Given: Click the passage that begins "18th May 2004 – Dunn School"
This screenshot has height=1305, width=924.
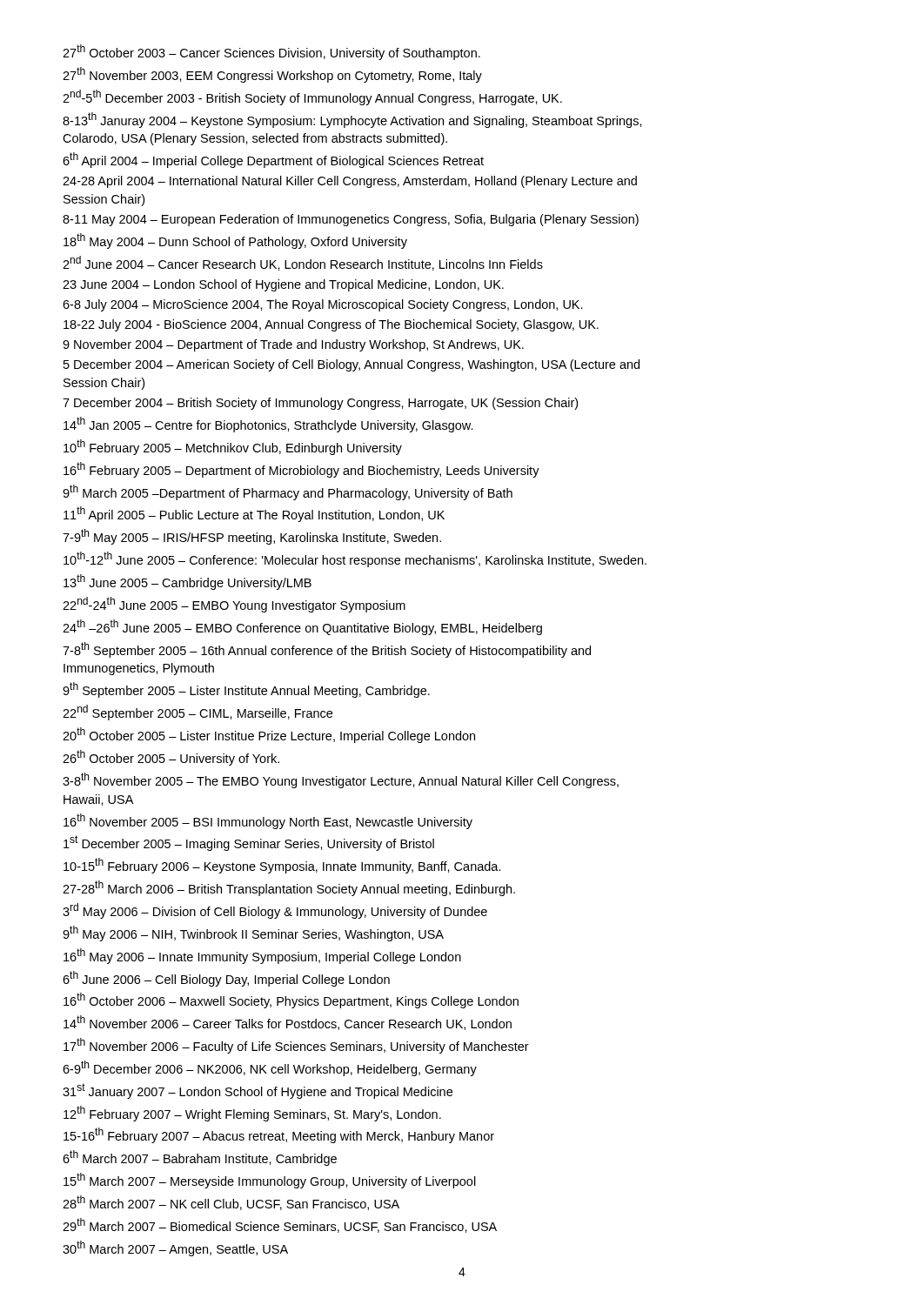Looking at the screenshot, I should pos(235,240).
